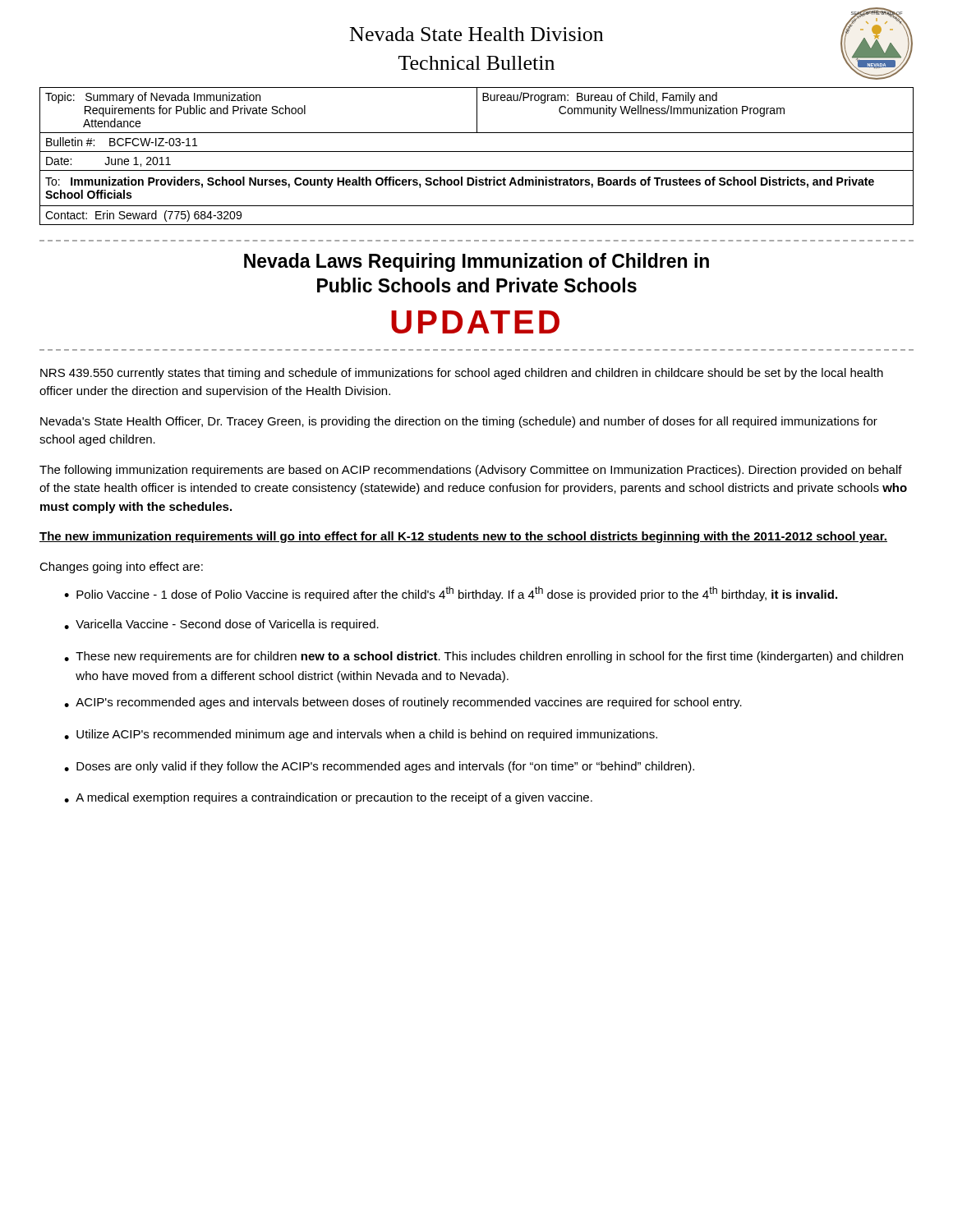Select the passage starting "• Varicella Vaccine - Second dose of Varicella"

point(222,627)
